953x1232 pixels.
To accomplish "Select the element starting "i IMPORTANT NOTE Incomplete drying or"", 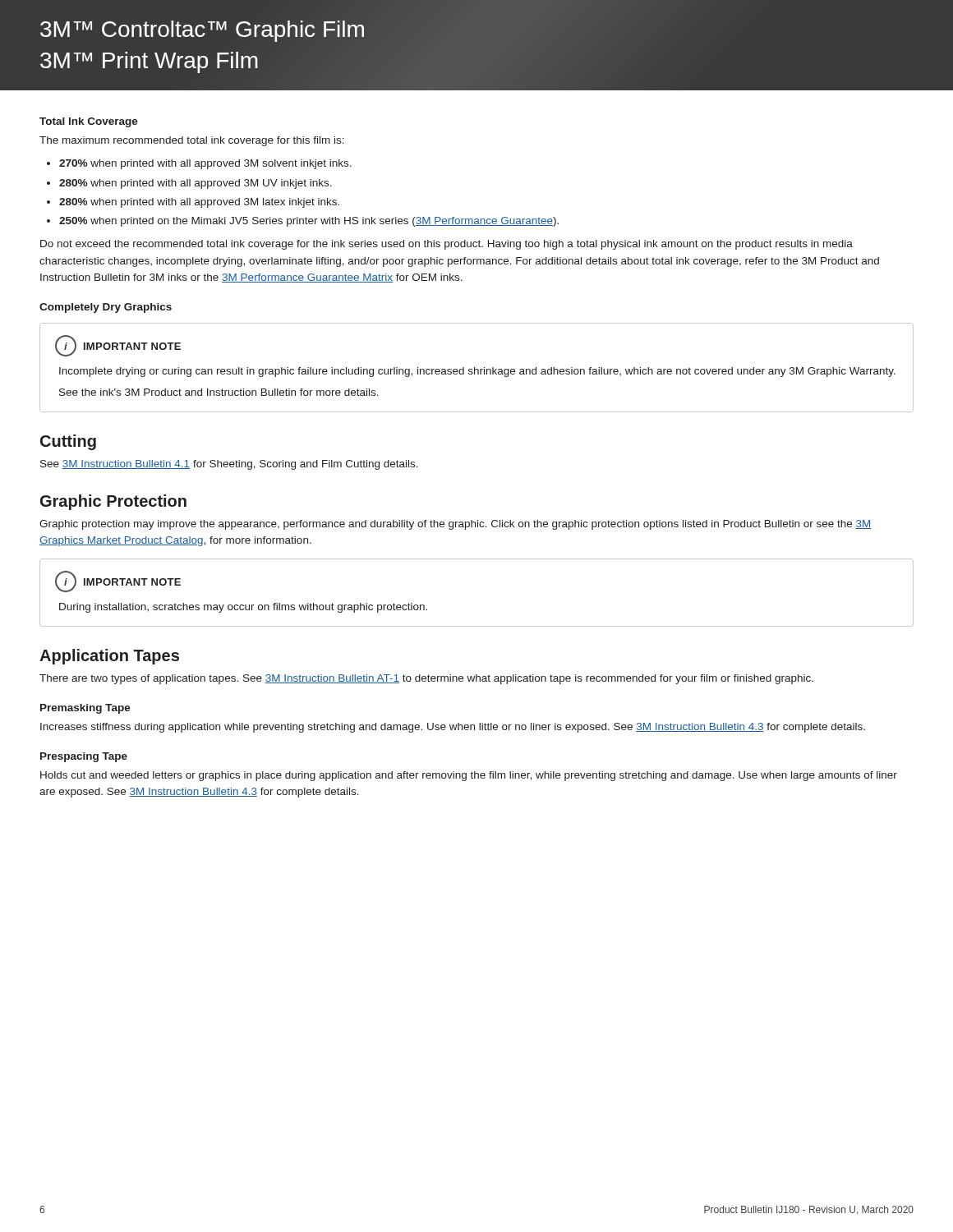I will [476, 368].
